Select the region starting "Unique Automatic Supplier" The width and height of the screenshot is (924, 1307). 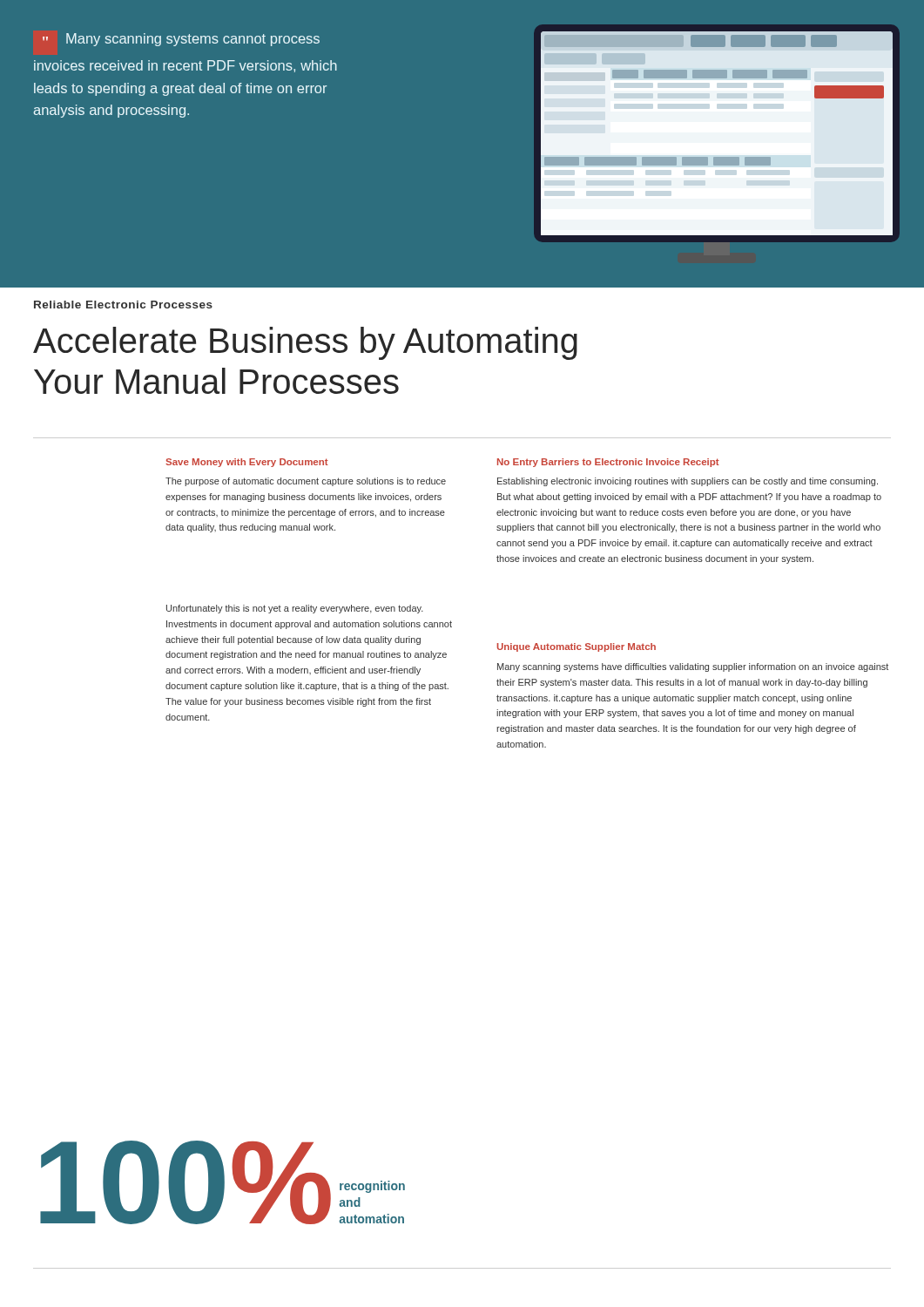tap(576, 647)
